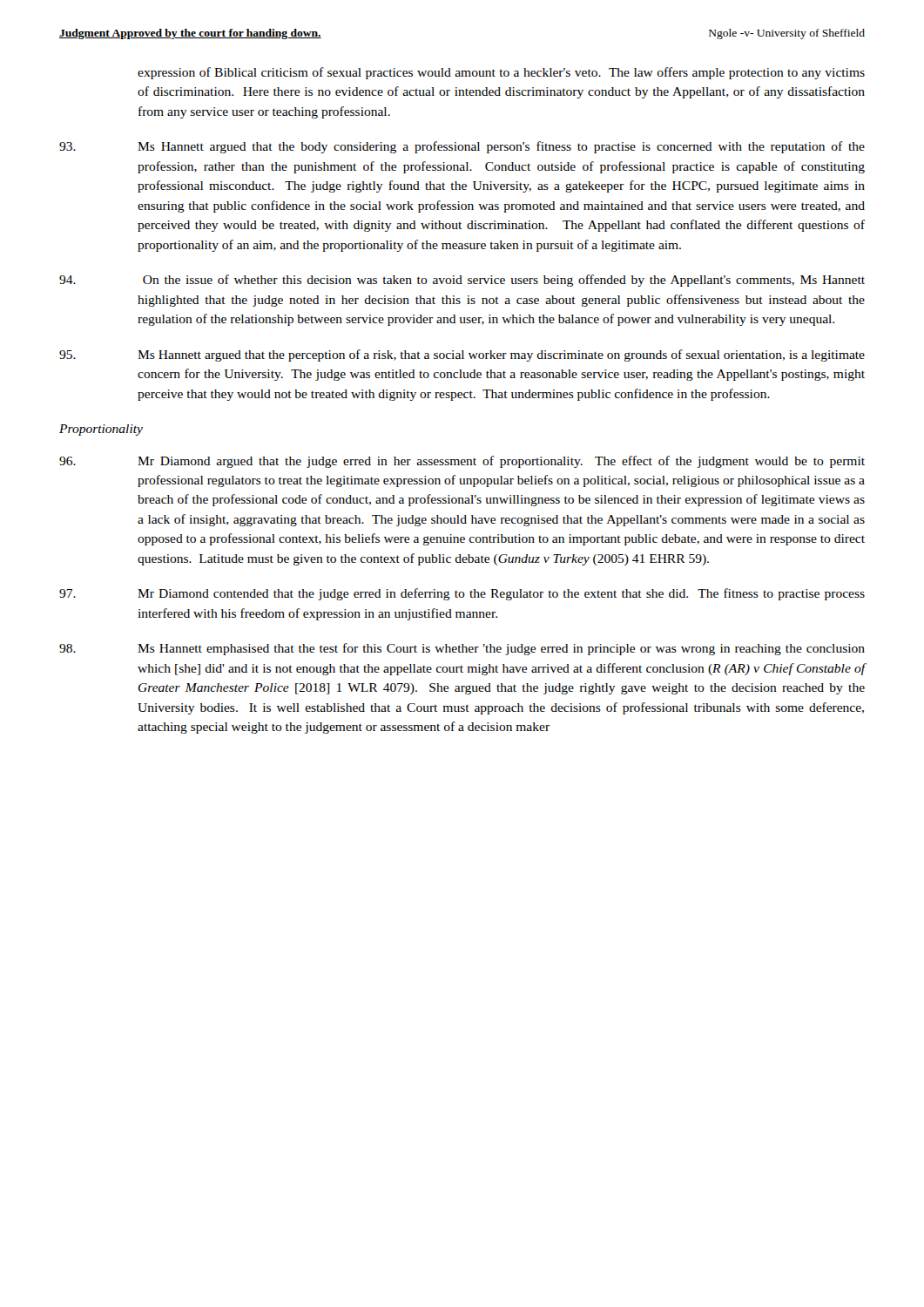Image resolution: width=924 pixels, height=1307 pixels.
Task: Find the text starting "94. On the"
Action: 462,300
